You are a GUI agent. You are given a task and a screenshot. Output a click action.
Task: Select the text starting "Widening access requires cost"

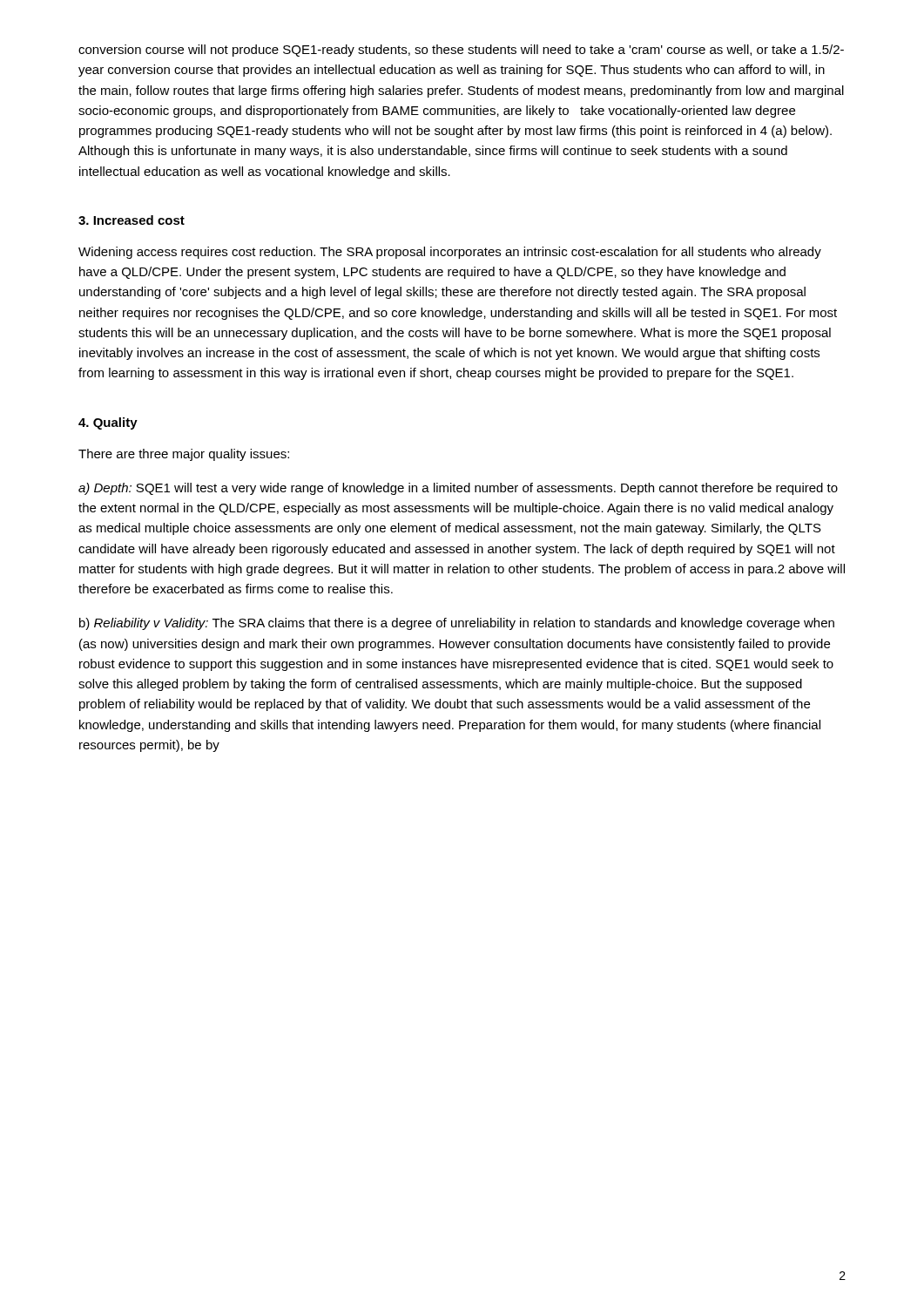pos(458,312)
